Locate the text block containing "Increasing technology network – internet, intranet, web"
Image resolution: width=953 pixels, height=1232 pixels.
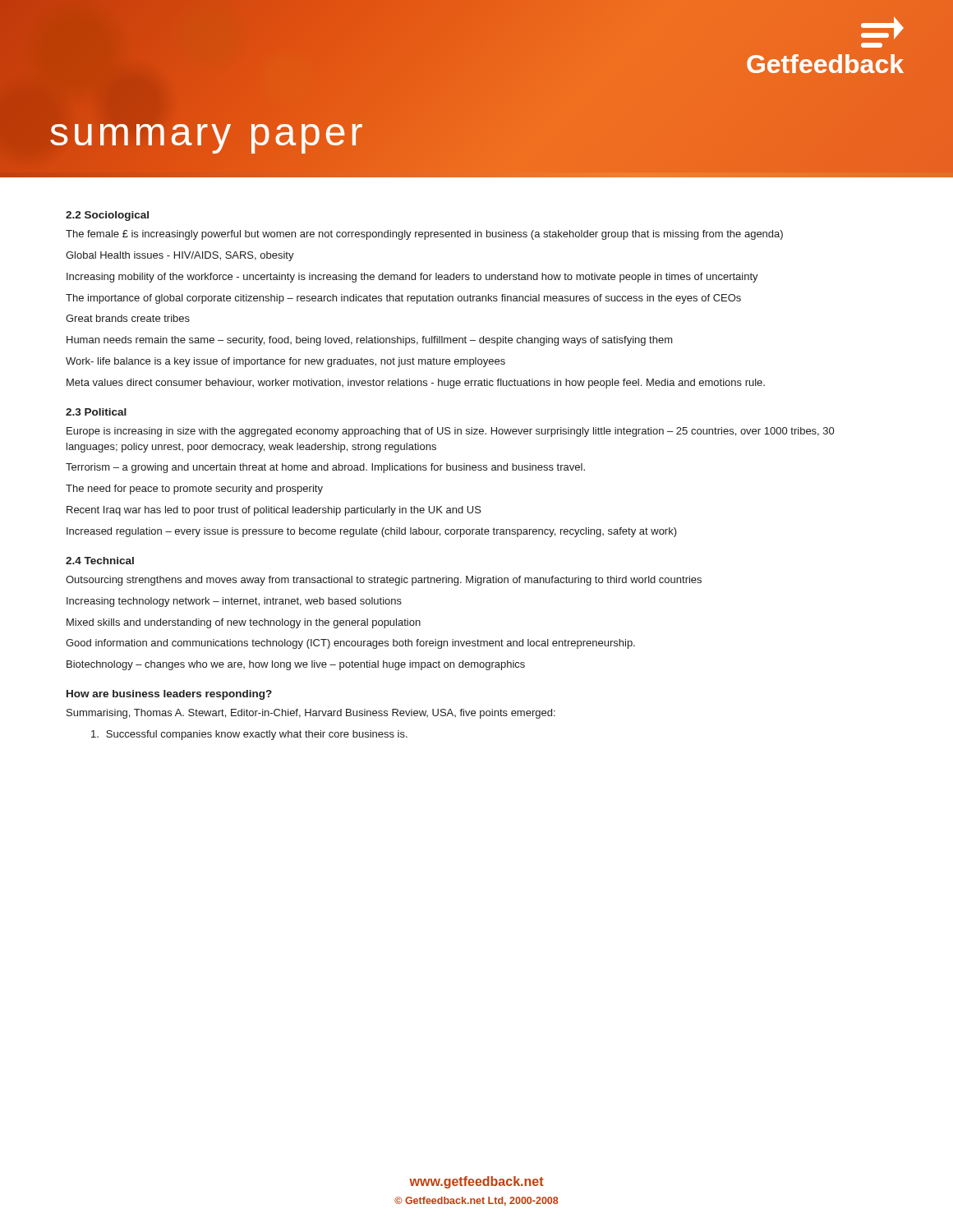tap(234, 600)
